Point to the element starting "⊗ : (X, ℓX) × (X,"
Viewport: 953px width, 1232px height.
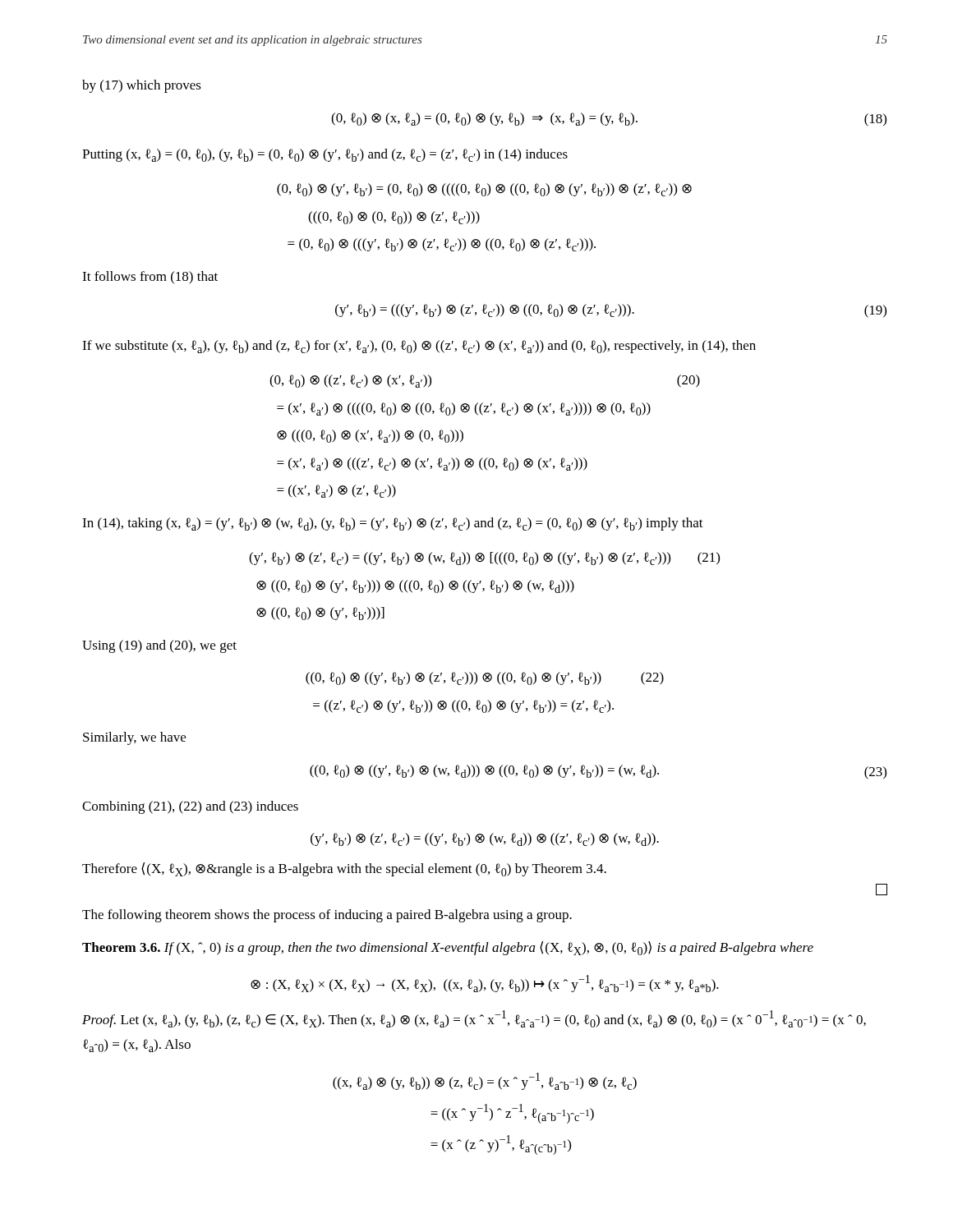tap(485, 984)
